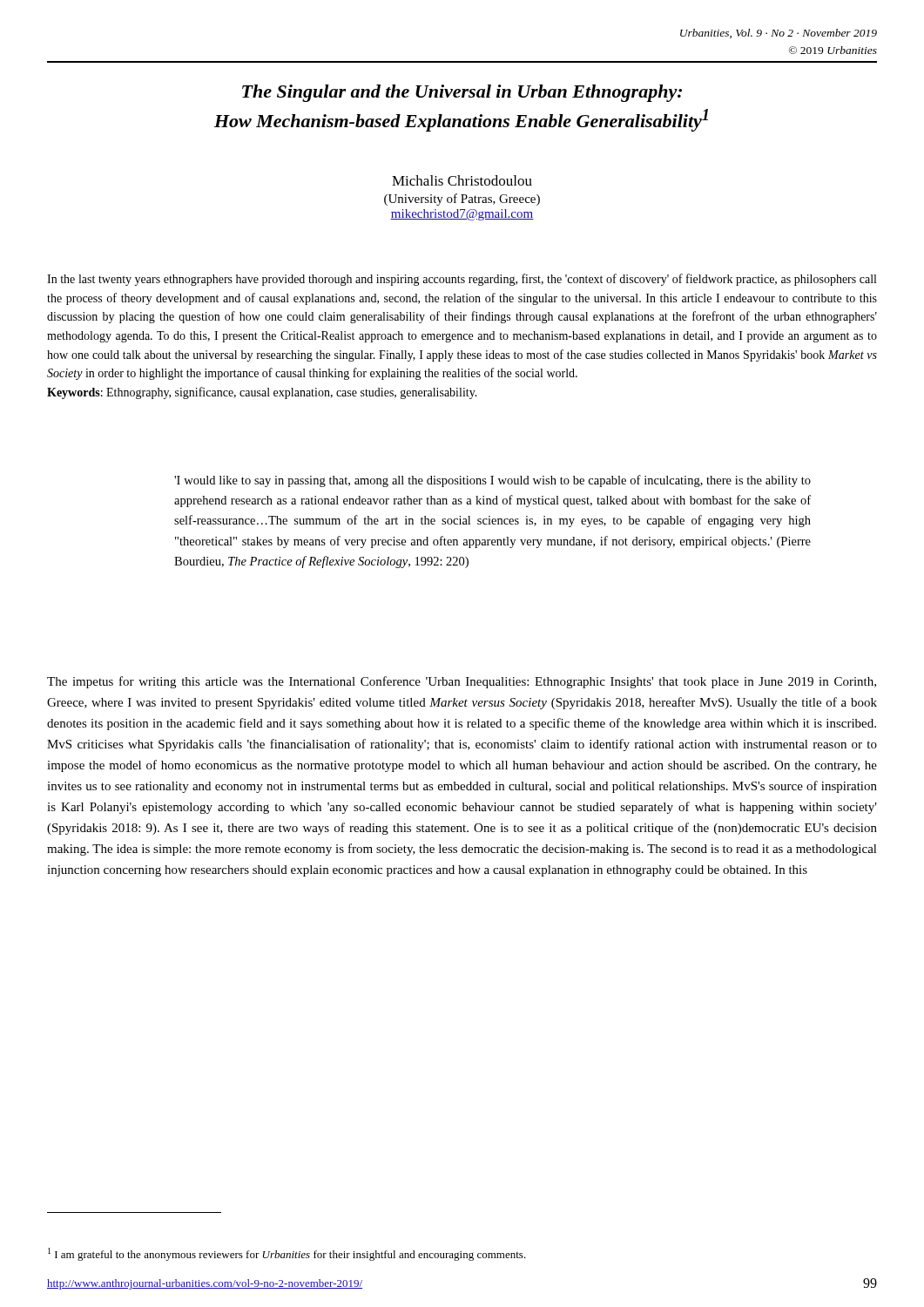Point to the block beginning "The impetus for writing this article"

[462, 776]
